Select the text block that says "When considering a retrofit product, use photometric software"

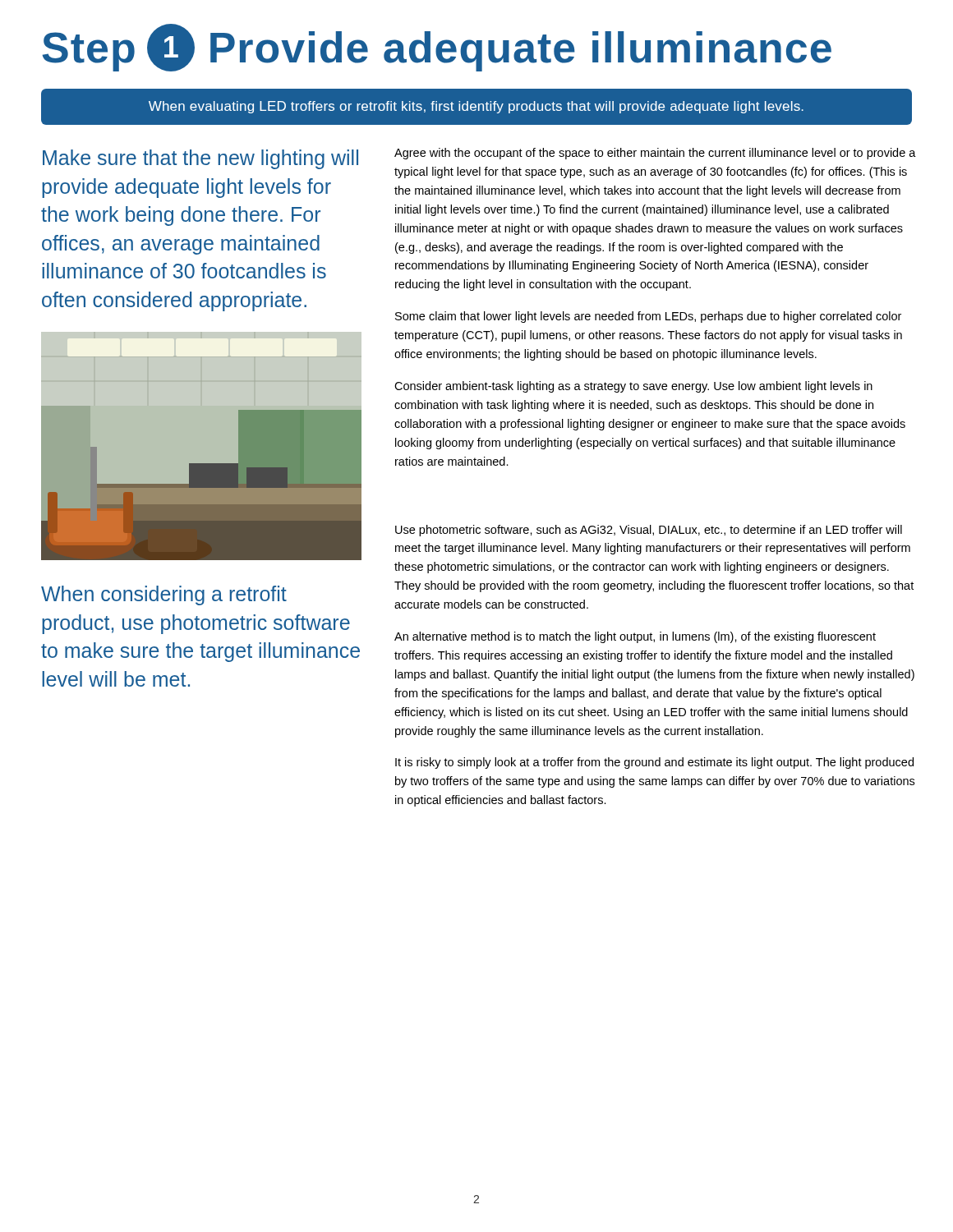(x=201, y=636)
